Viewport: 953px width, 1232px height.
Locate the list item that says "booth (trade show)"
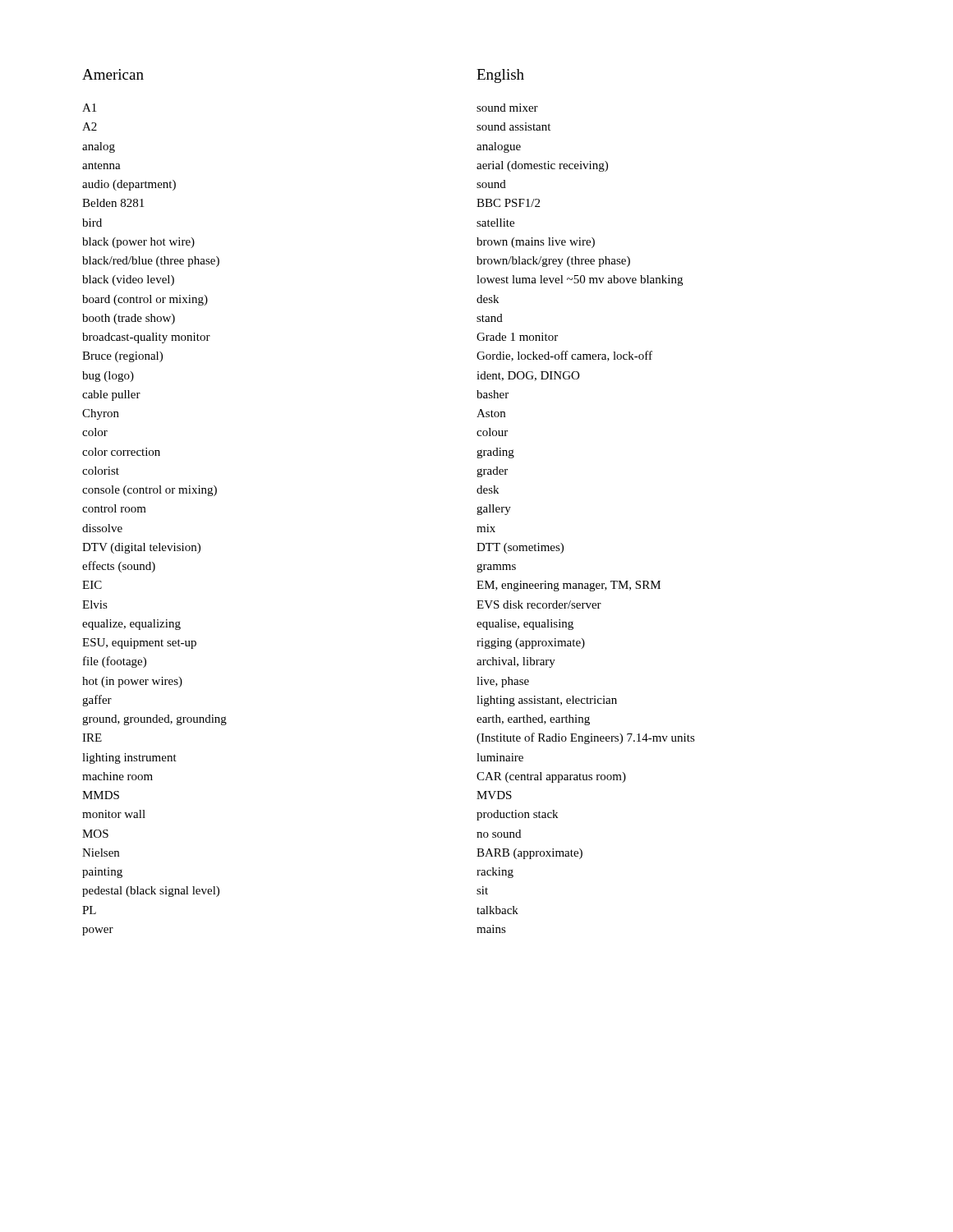[x=129, y=318]
